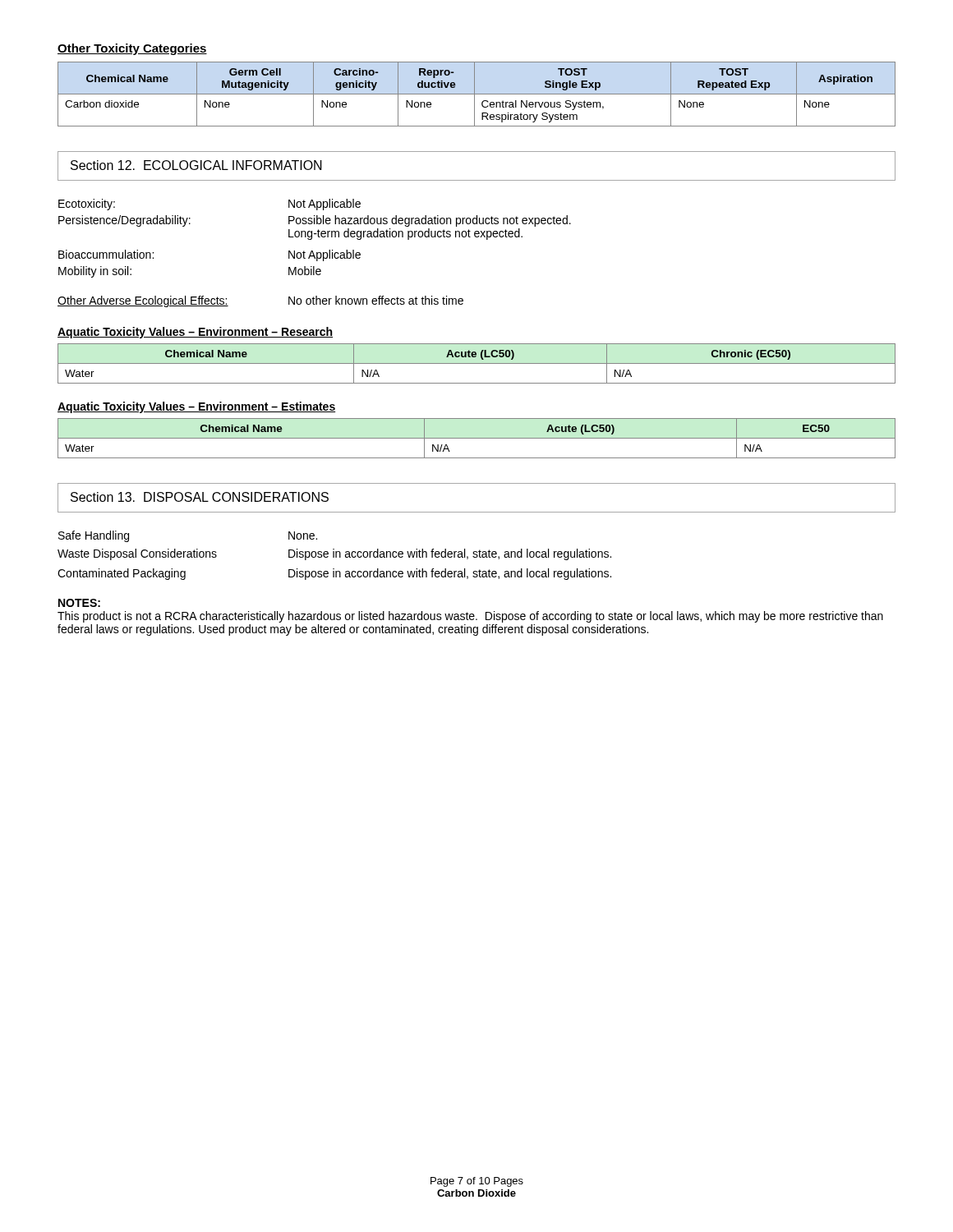
Task: Find the block on this page that starts "Waste Disposal Considerations Dispose in accordance with"
Action: [x=476, y=554]
